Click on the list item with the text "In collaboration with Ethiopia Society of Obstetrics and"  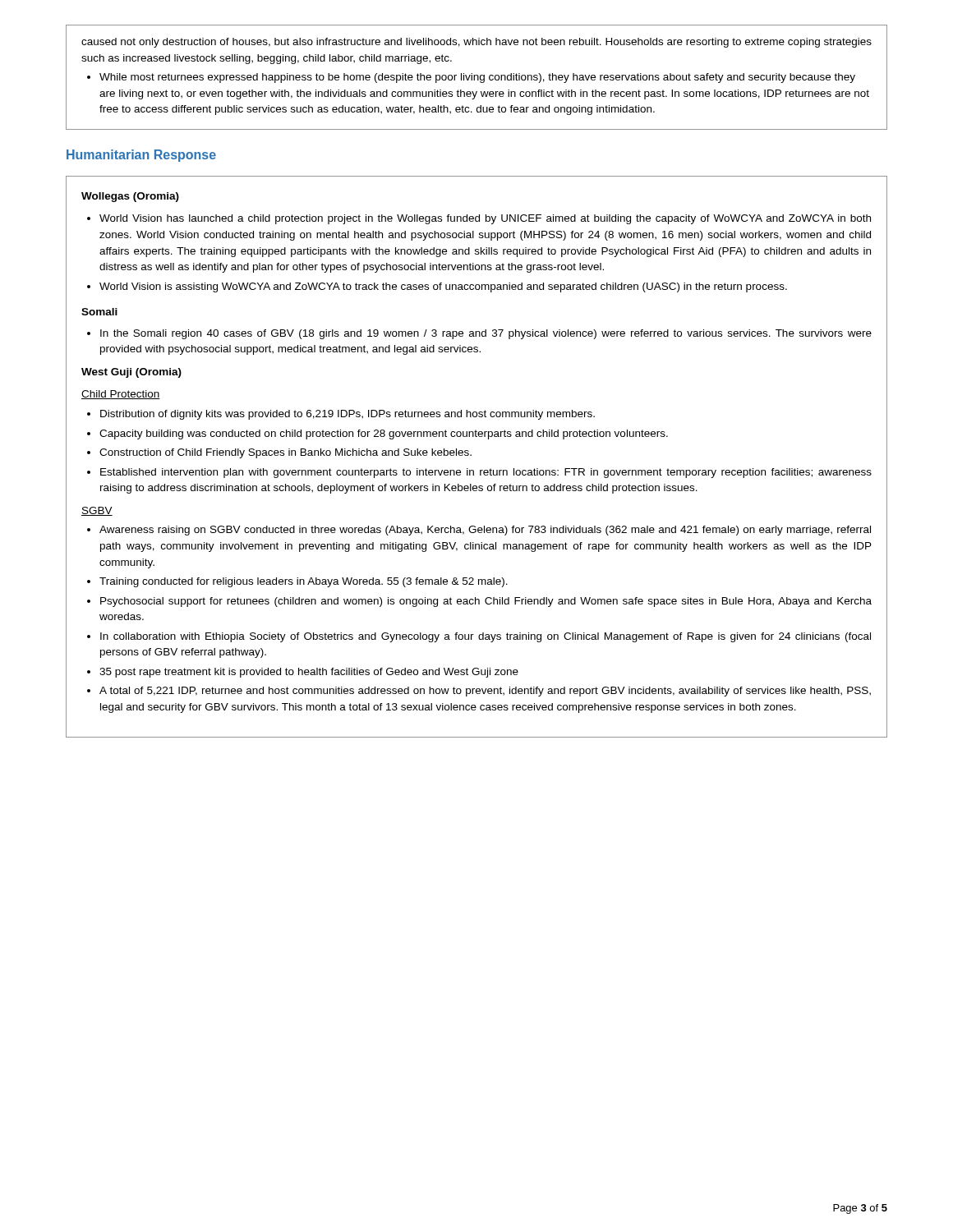pos(486,644)
